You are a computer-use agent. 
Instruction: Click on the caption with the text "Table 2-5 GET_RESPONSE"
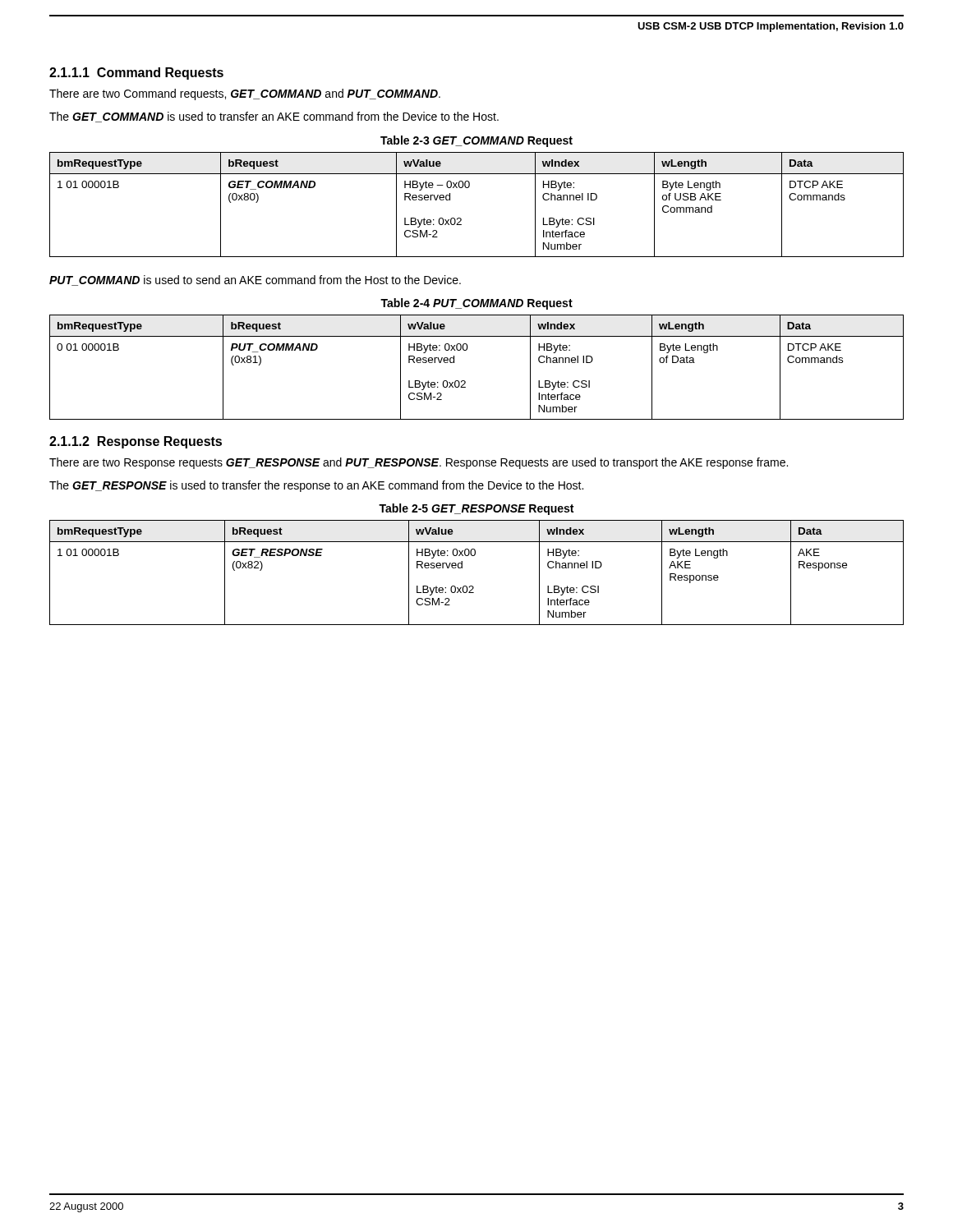[476, 509]
